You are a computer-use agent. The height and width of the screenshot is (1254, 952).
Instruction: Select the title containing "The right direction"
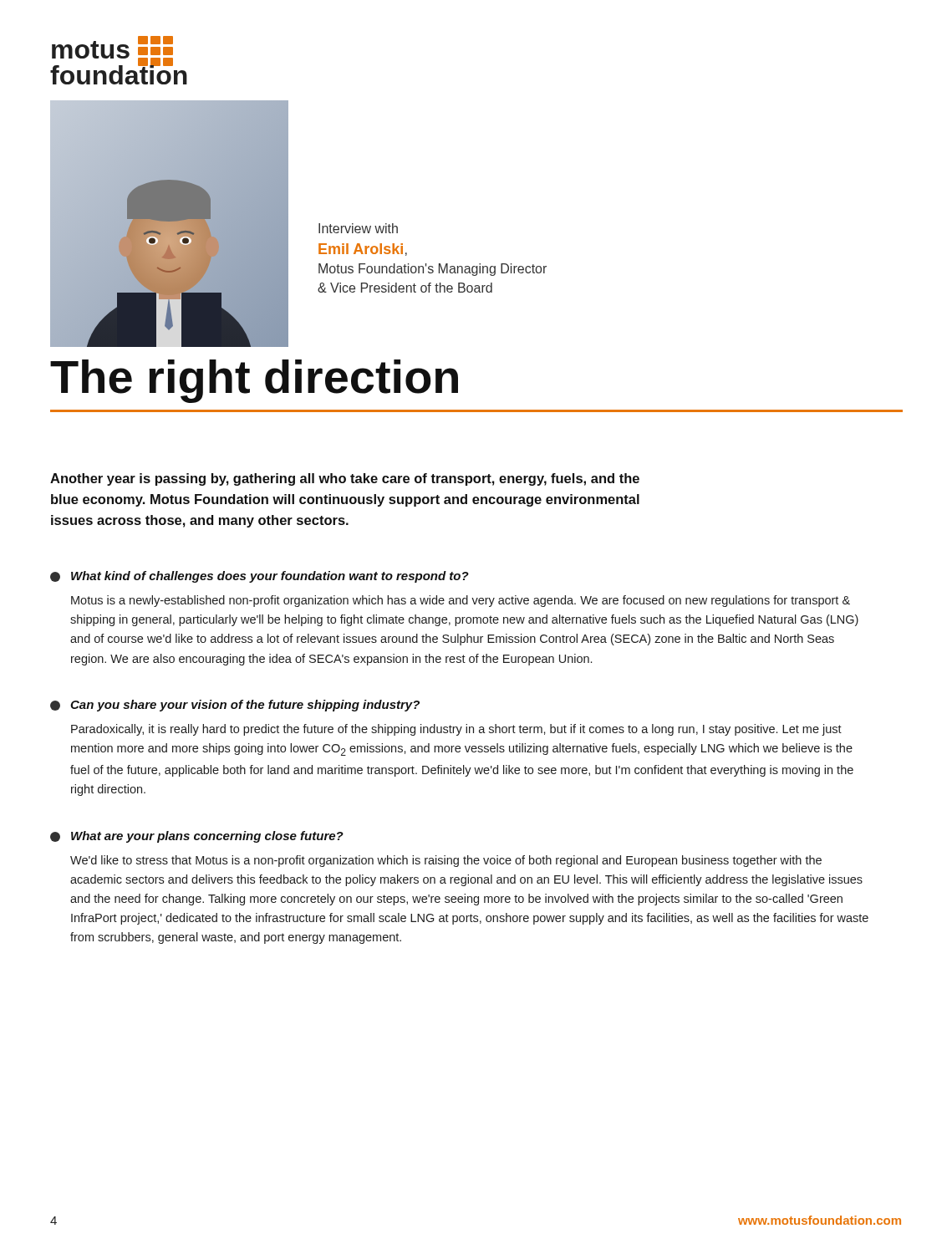pyautogui.click(x=476, y=381)
